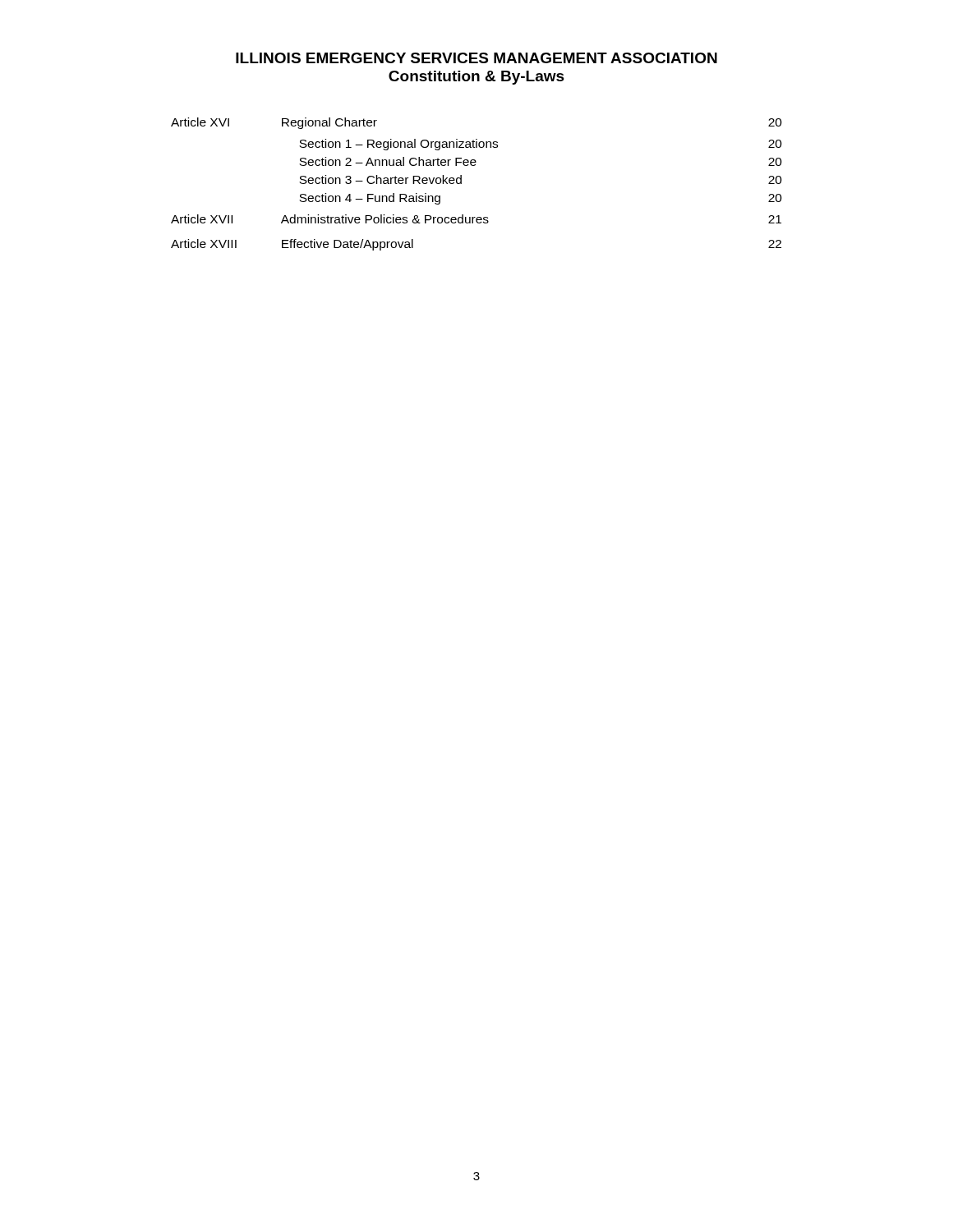The width and height of the screenshot is (953, 1232).
Task: Click on the list item that says "Article XVIII Effective Date/Approval 22"
Action: [x=203, y=244]
